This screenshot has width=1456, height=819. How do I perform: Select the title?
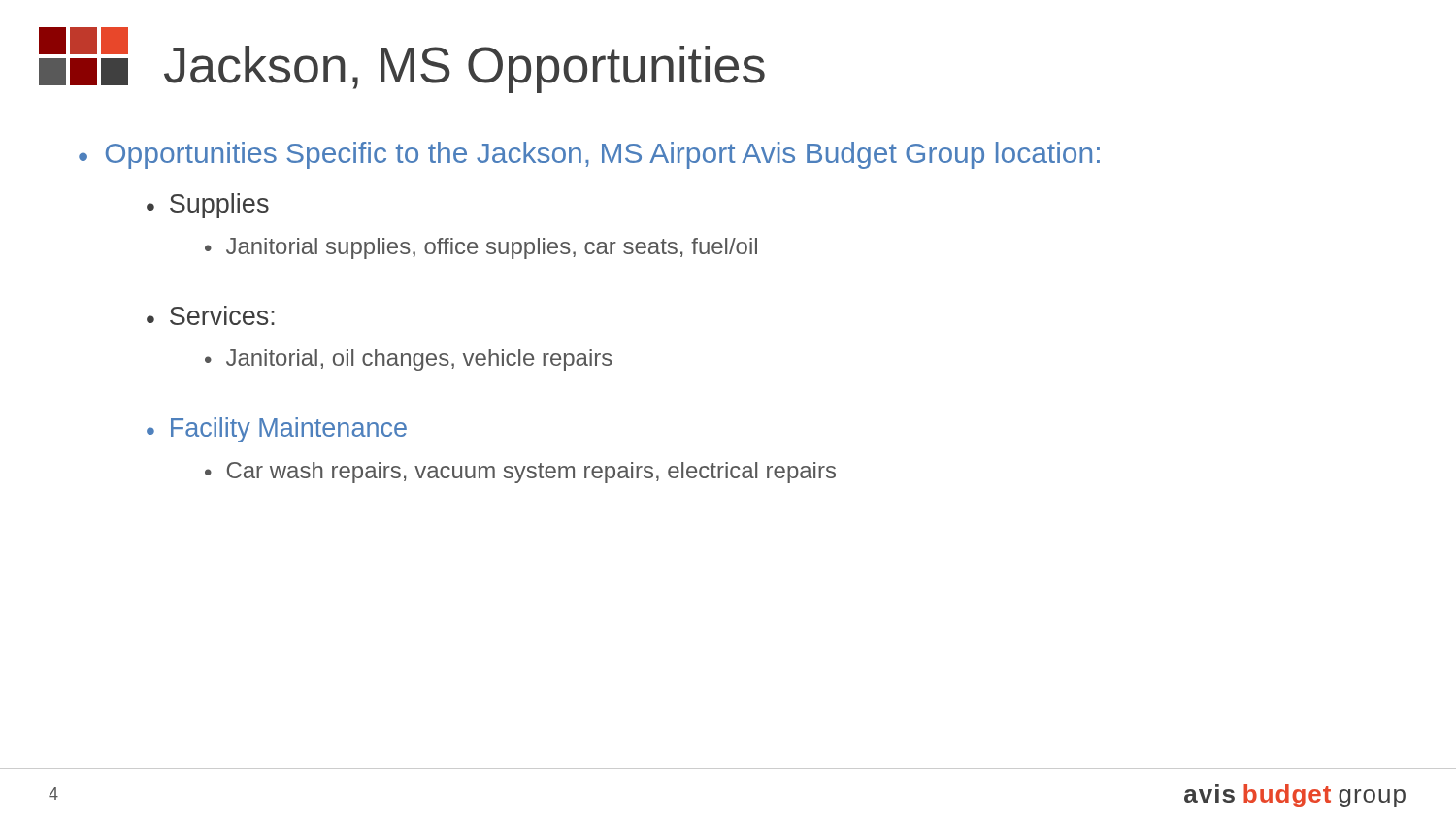pyautogui.click(x=403, y=66)
